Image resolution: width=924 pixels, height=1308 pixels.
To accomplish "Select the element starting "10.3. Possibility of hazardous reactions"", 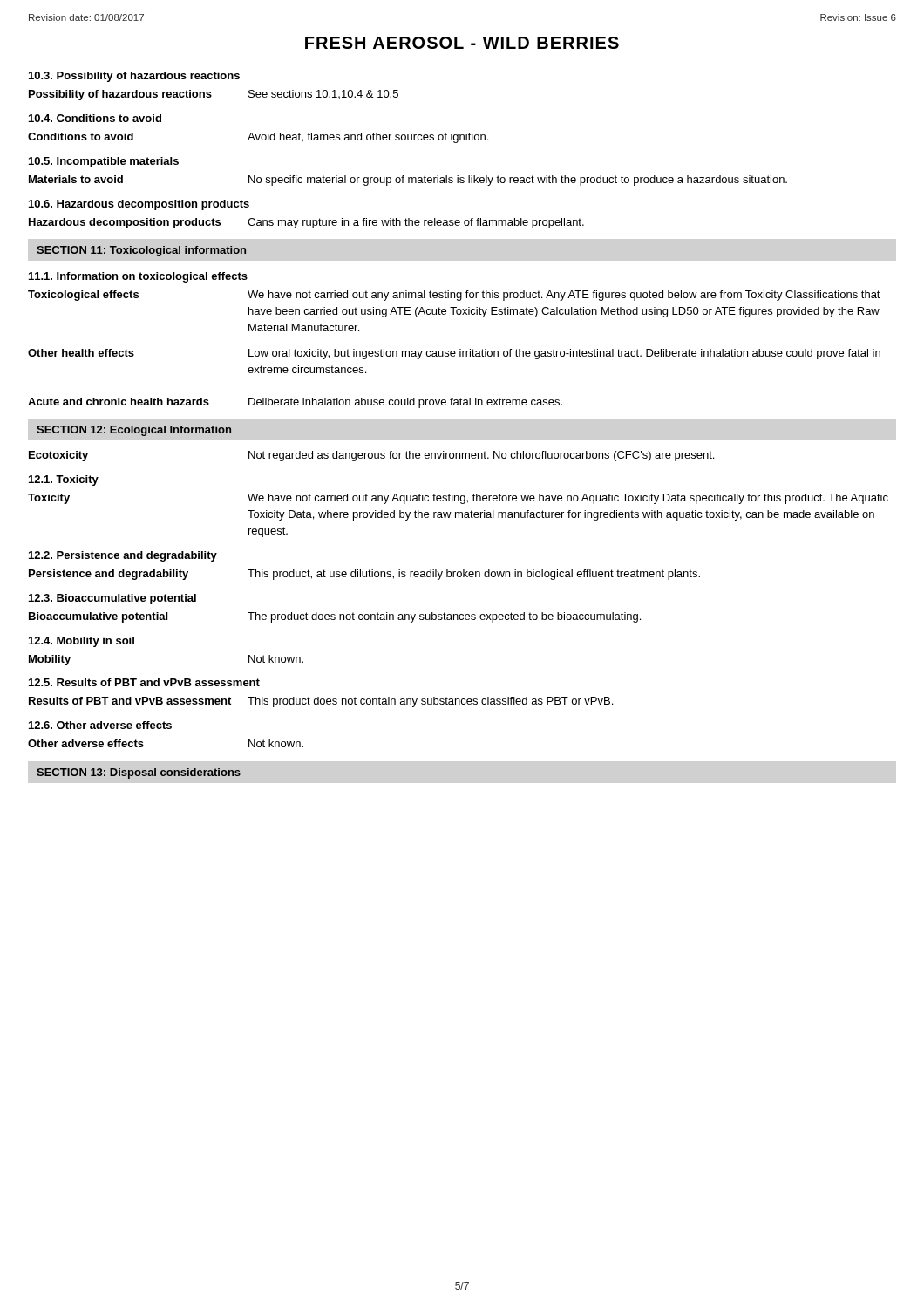I will point(134,75).
